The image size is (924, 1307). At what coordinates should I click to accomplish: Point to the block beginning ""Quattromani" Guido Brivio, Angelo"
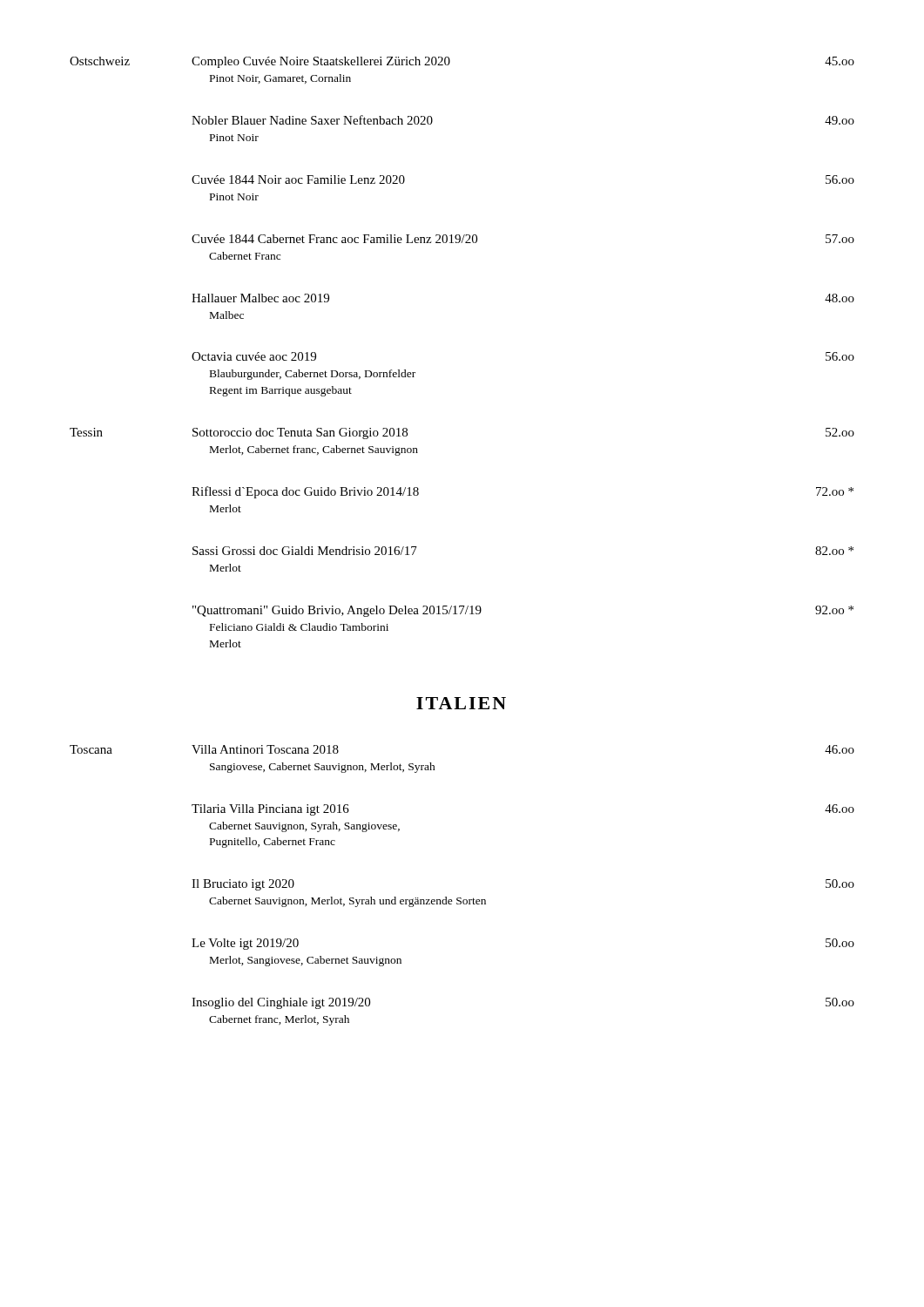(x=323, y=611)
